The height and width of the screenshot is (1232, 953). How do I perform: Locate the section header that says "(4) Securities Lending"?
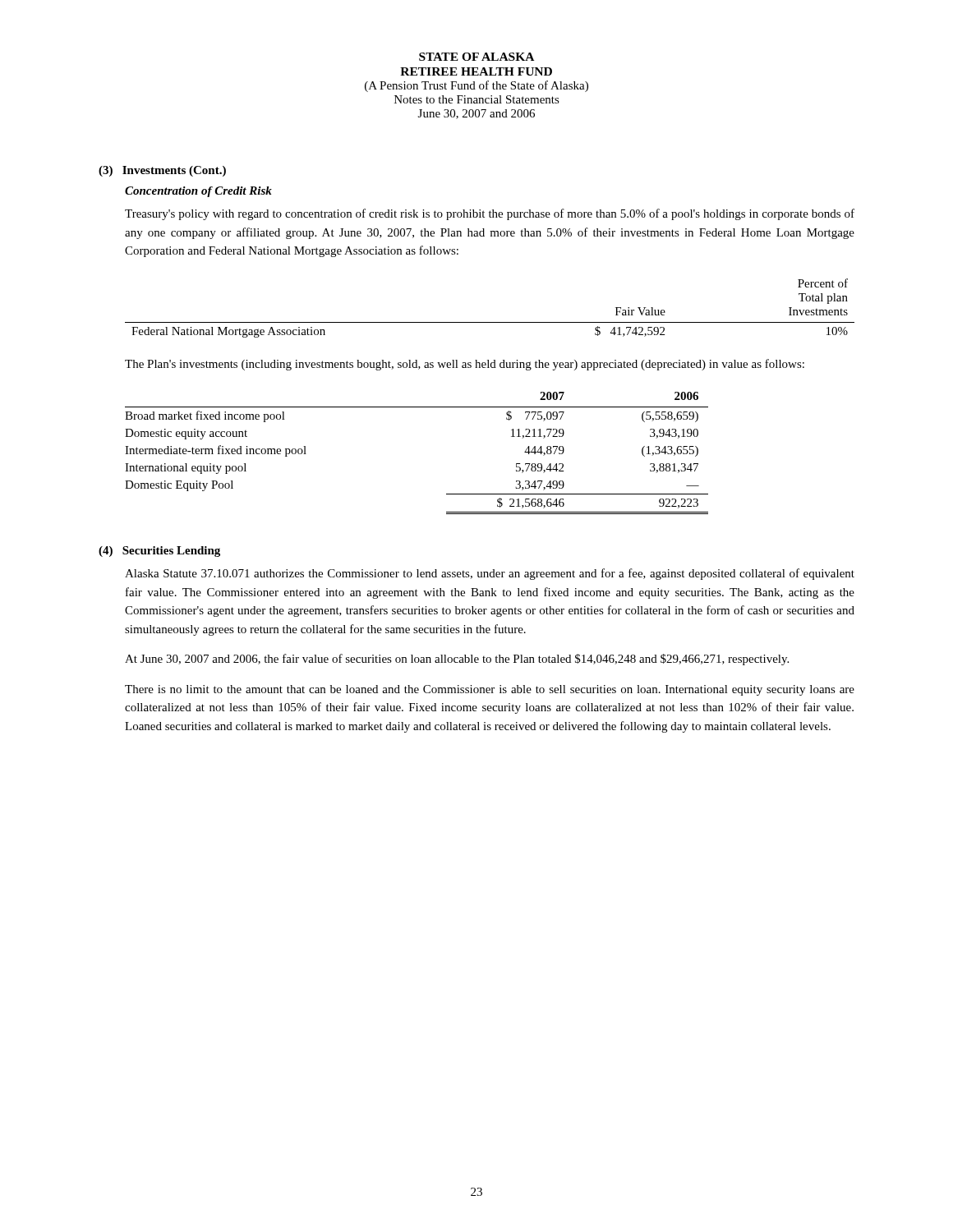pos(159,550)
